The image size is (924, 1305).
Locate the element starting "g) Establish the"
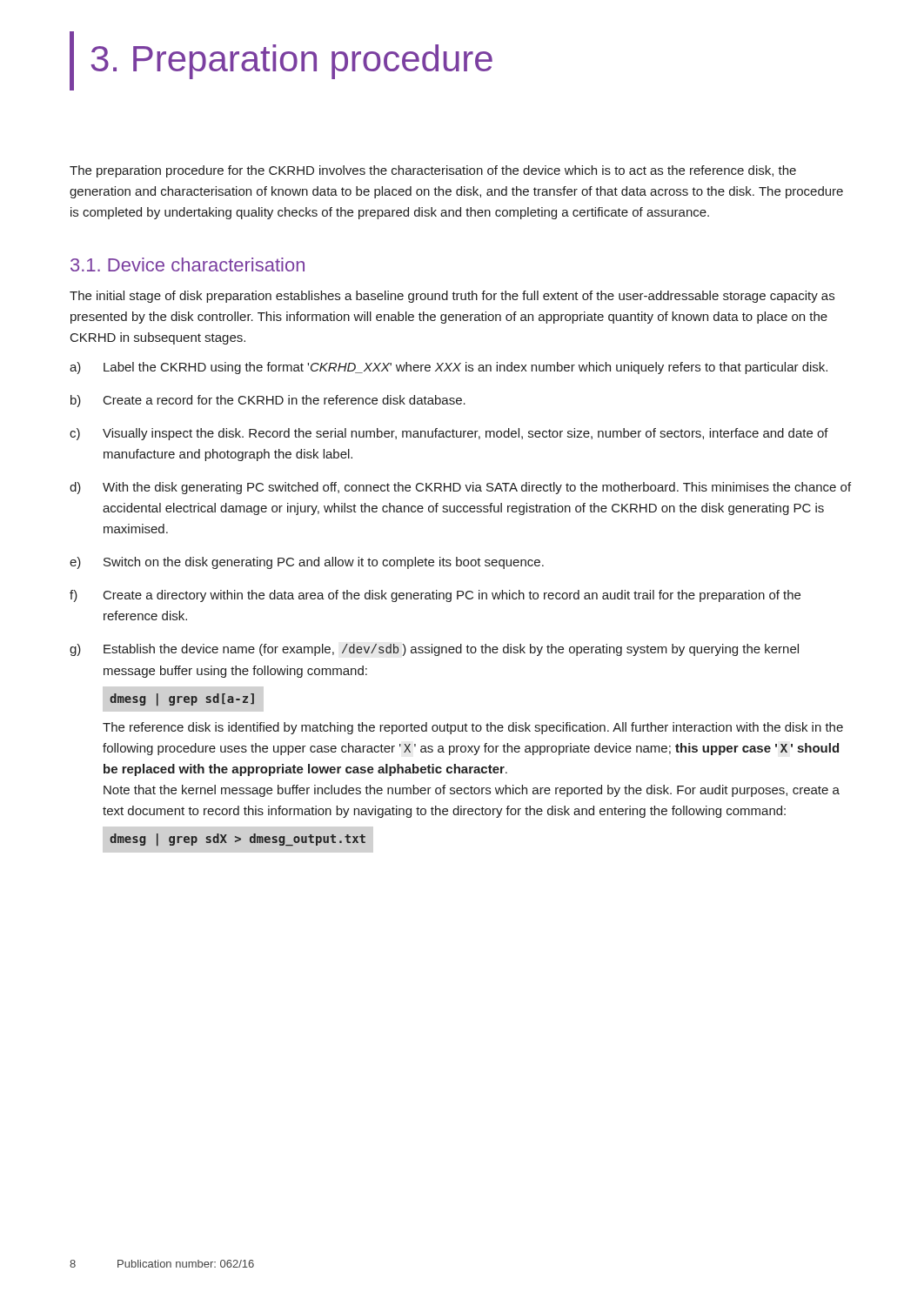(462, 748)
